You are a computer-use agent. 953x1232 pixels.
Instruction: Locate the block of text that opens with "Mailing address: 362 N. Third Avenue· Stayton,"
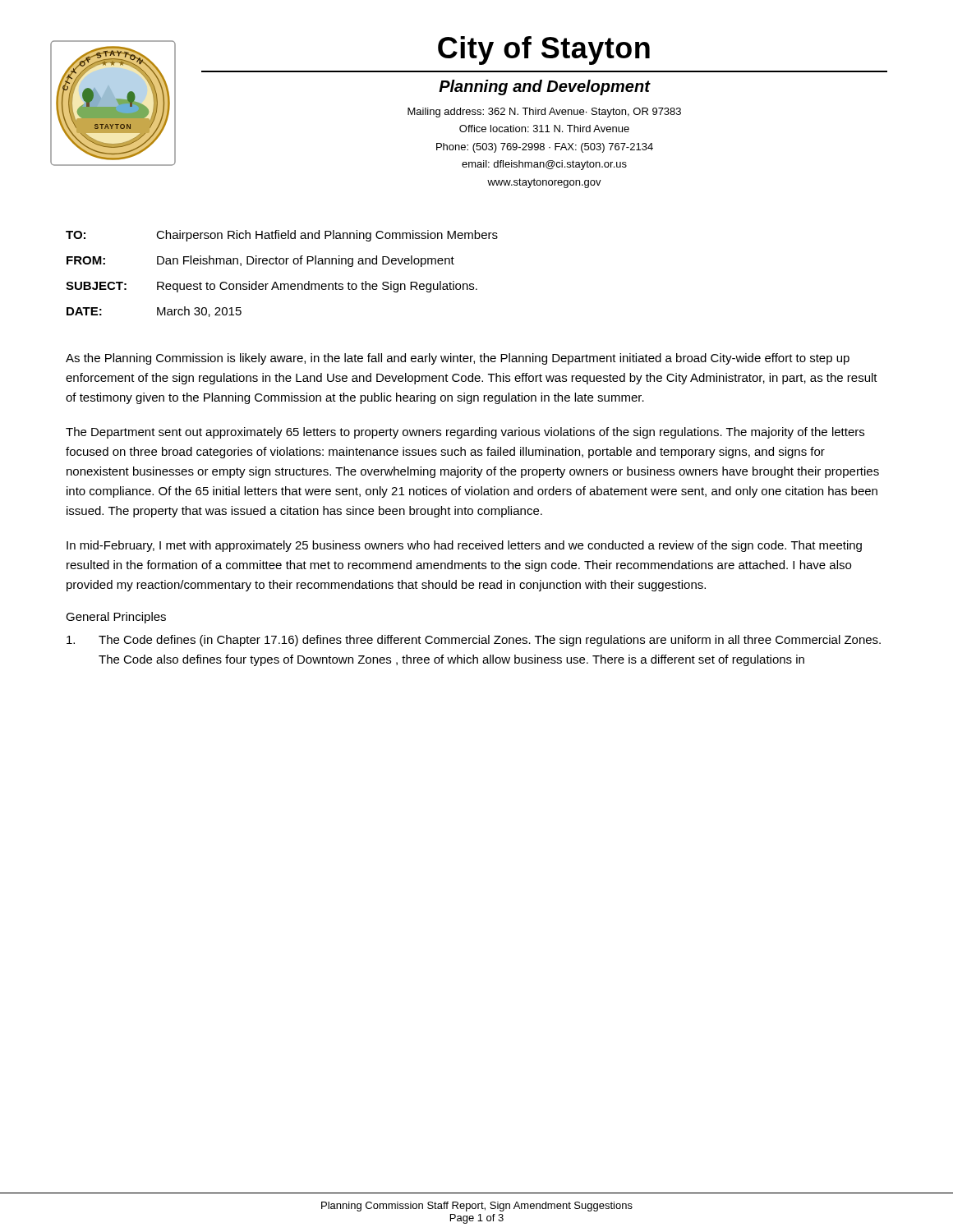pyautogui.click(x=544, y=146)
